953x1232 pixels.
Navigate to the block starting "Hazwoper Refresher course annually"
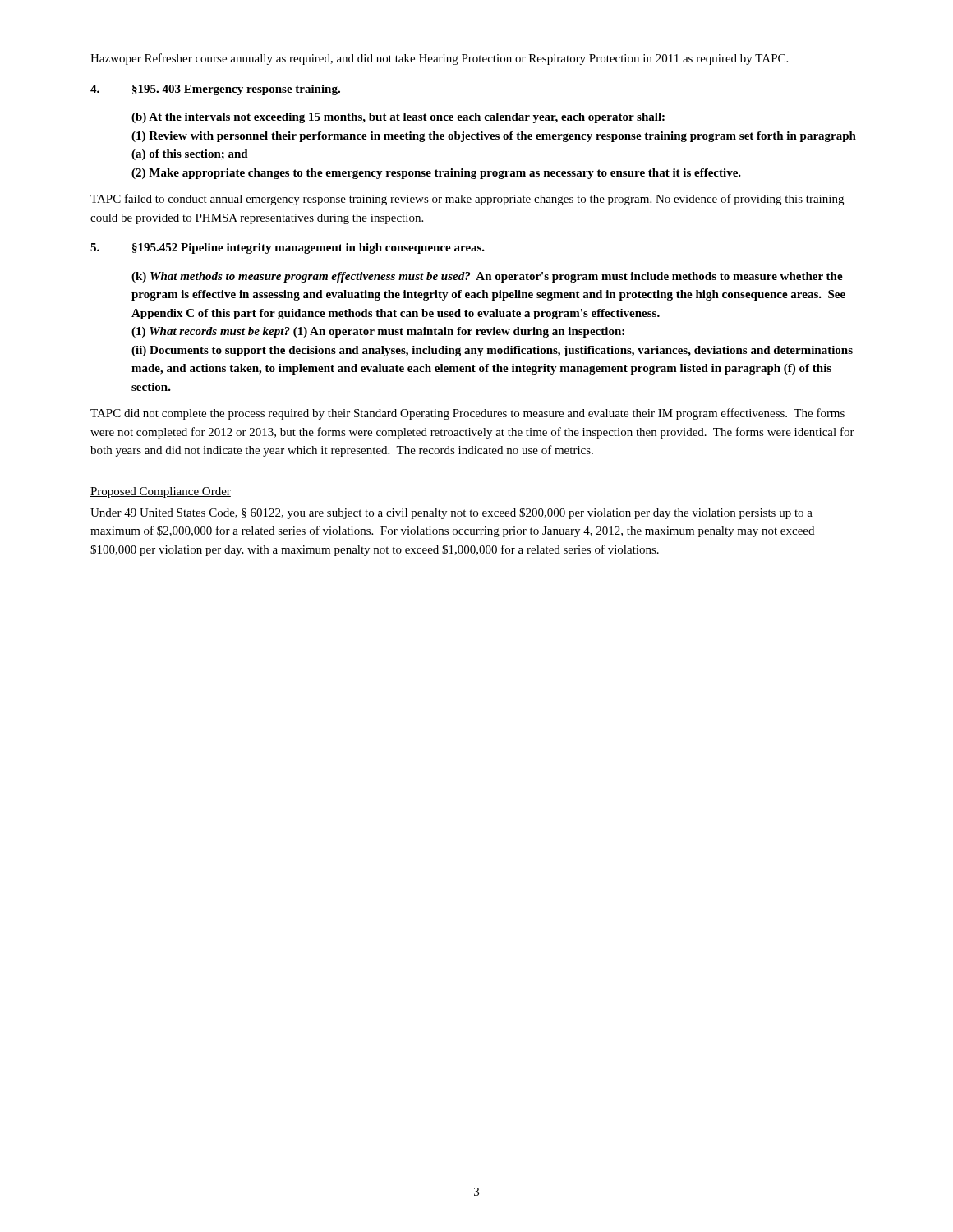click(x=440, y=58)
